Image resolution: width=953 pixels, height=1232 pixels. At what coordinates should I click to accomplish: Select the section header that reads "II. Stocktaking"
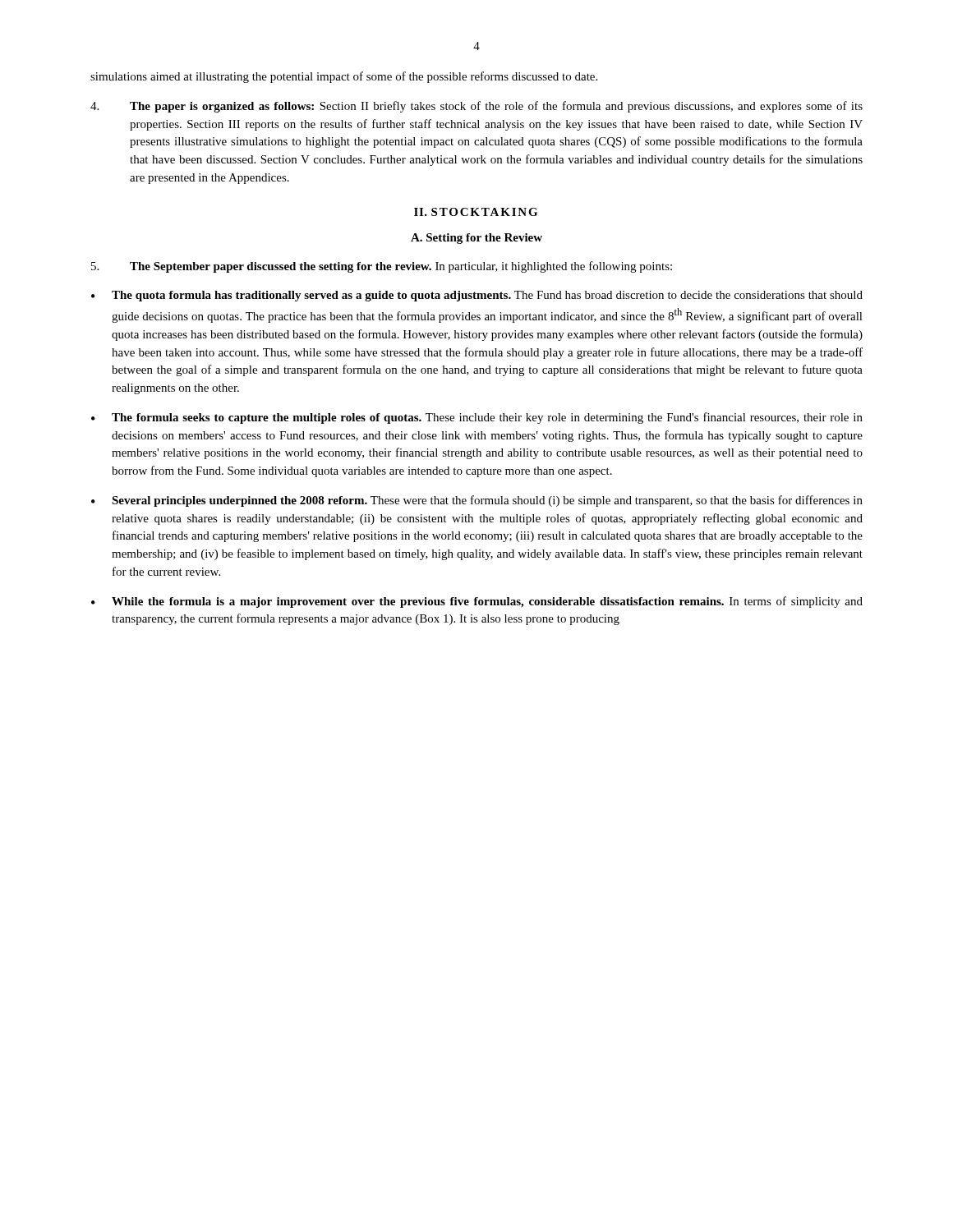click(476, 211)
